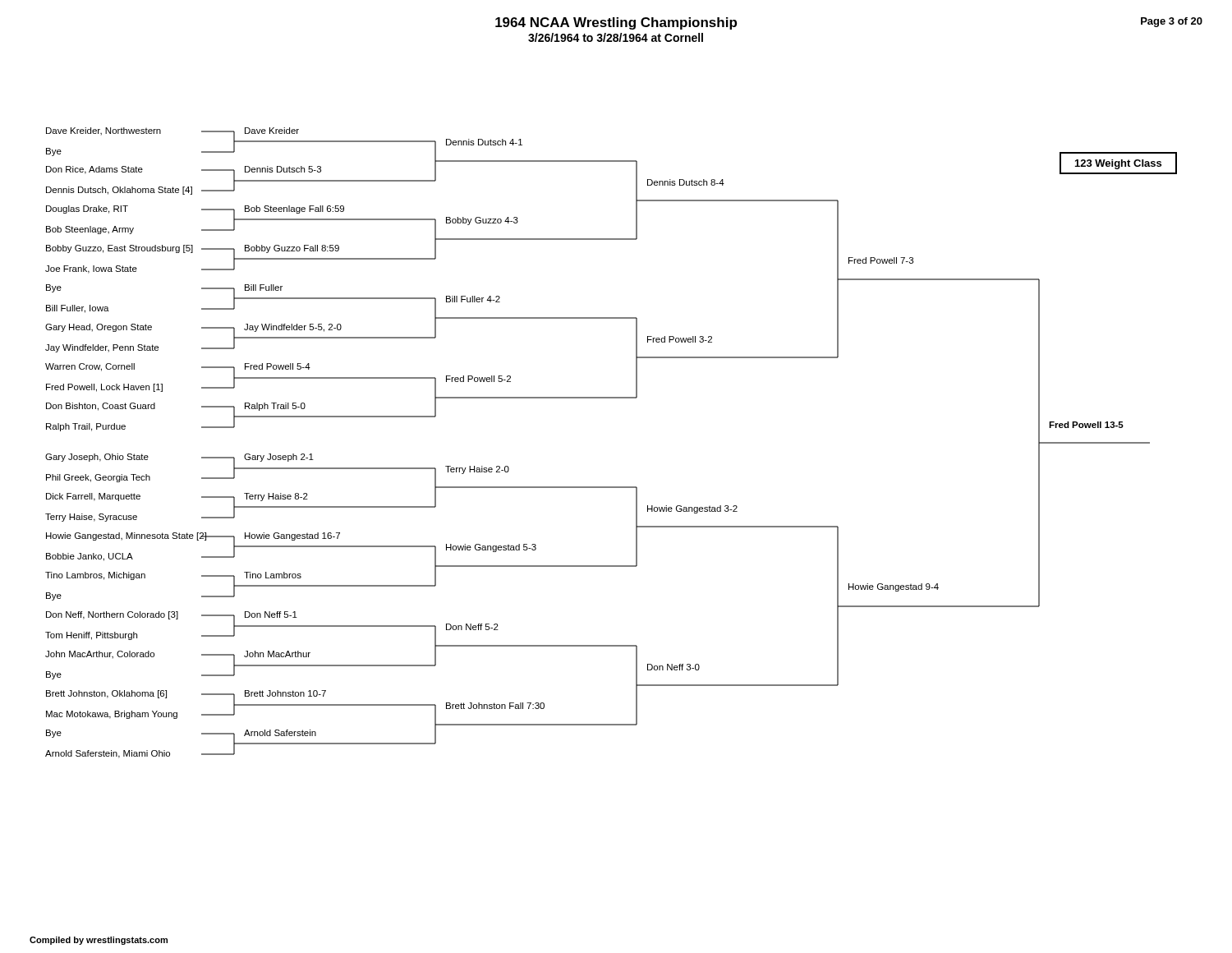Click on the text with the text "123 Weight Class"
The image size is (1232, 953).
click(1118, 163)
